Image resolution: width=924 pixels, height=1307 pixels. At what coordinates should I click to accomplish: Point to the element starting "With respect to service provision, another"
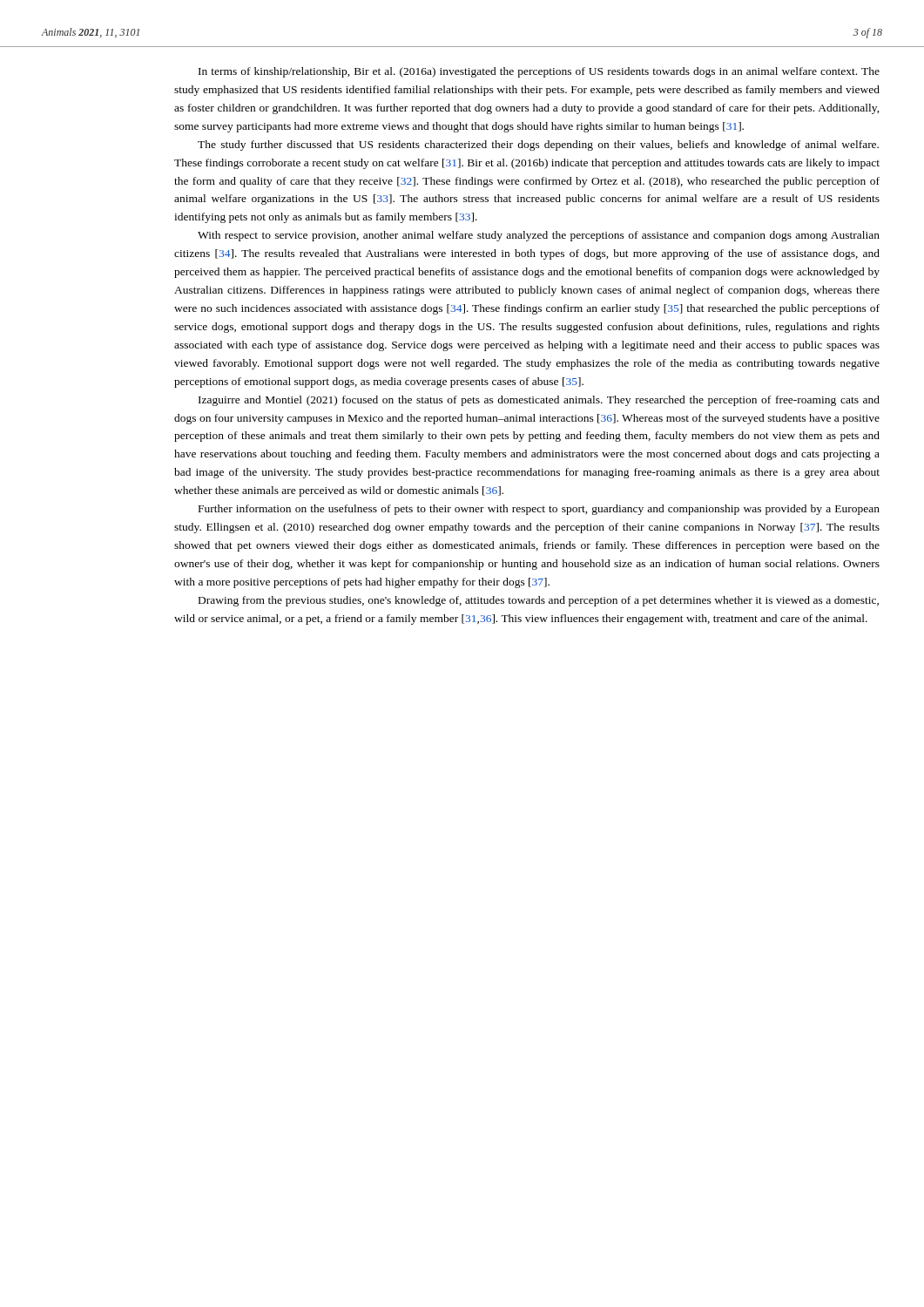click(x=527, y=309)
